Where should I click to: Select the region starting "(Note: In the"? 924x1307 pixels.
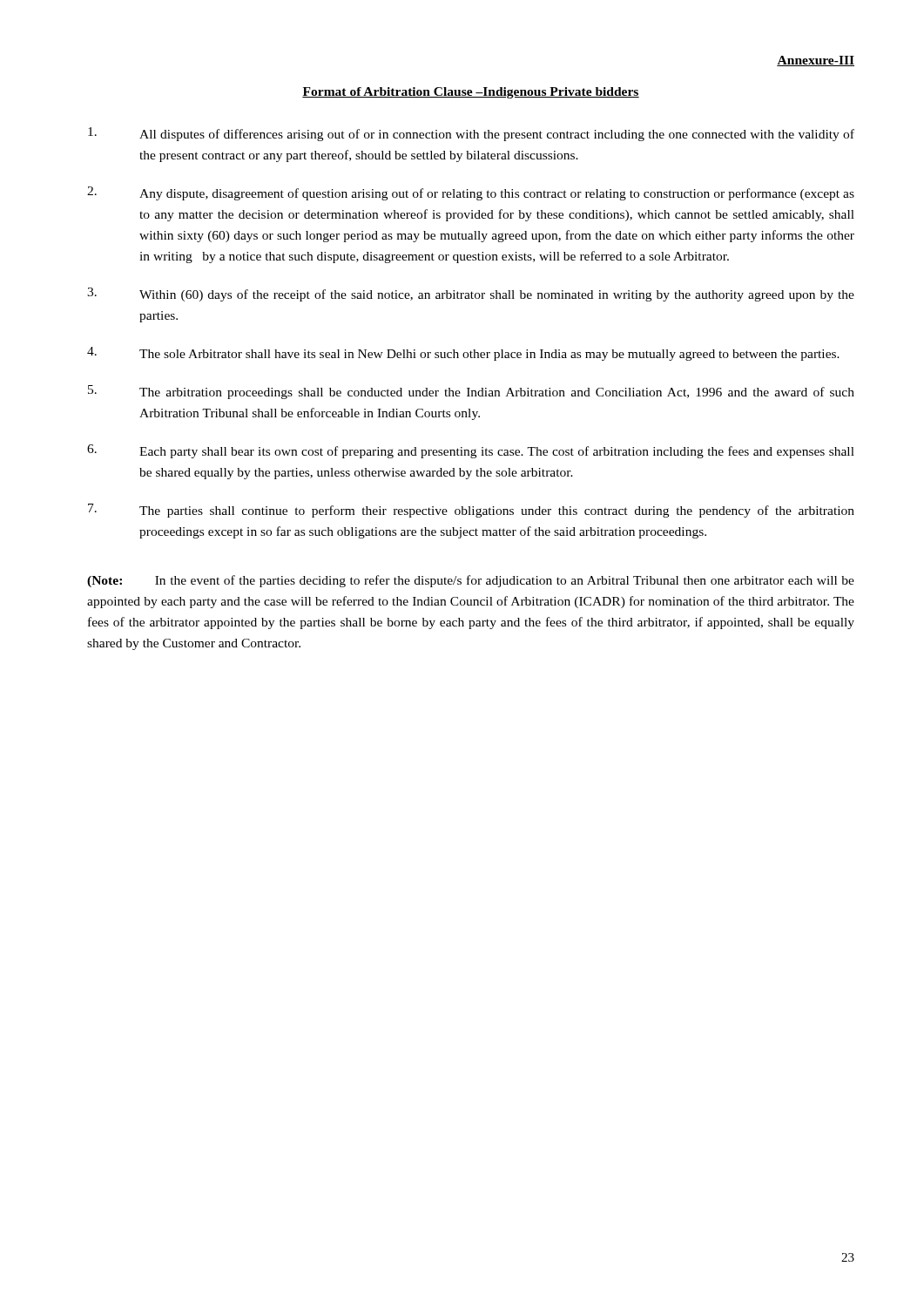tap(471, 611)
